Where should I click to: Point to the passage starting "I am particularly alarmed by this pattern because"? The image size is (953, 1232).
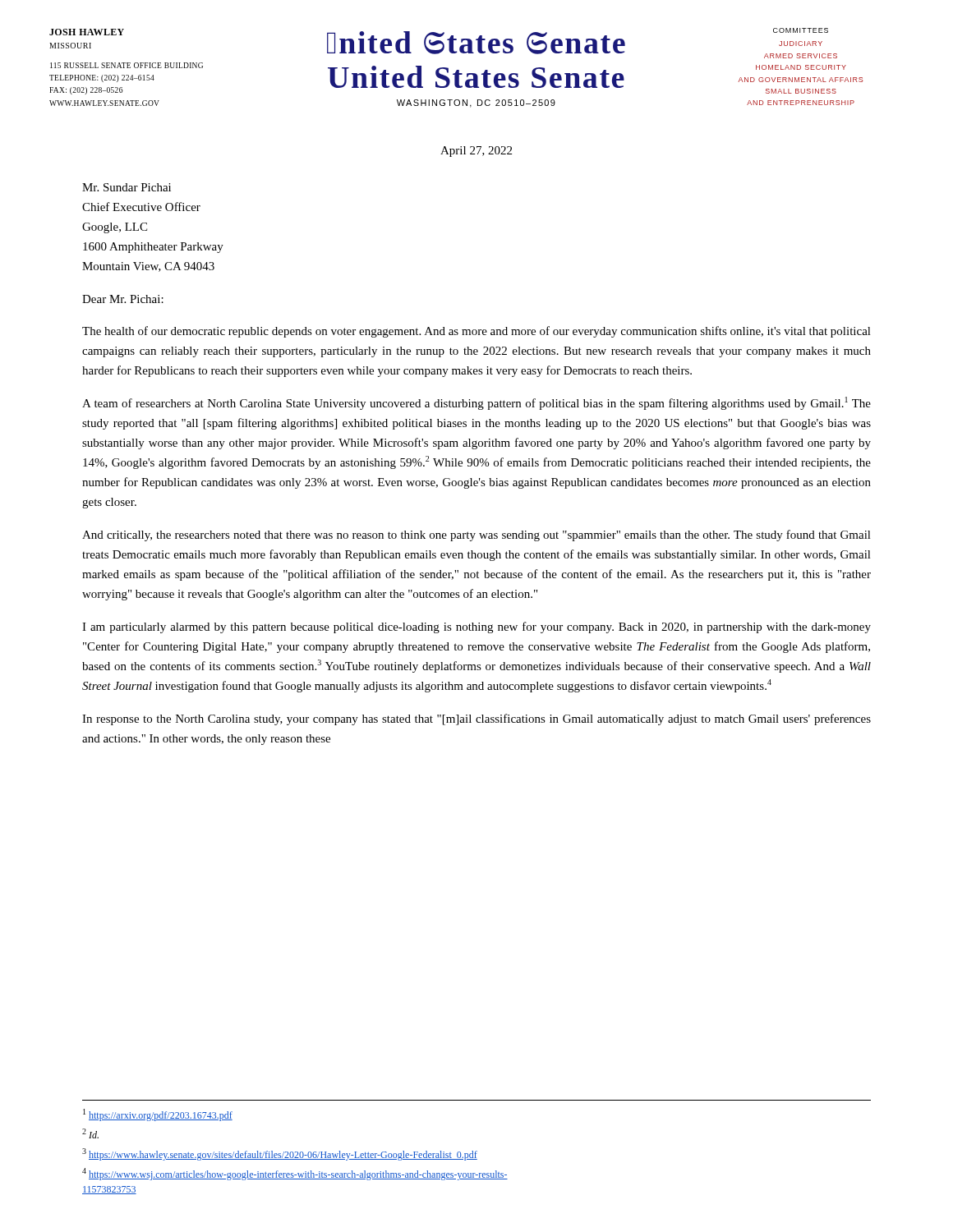476,656
